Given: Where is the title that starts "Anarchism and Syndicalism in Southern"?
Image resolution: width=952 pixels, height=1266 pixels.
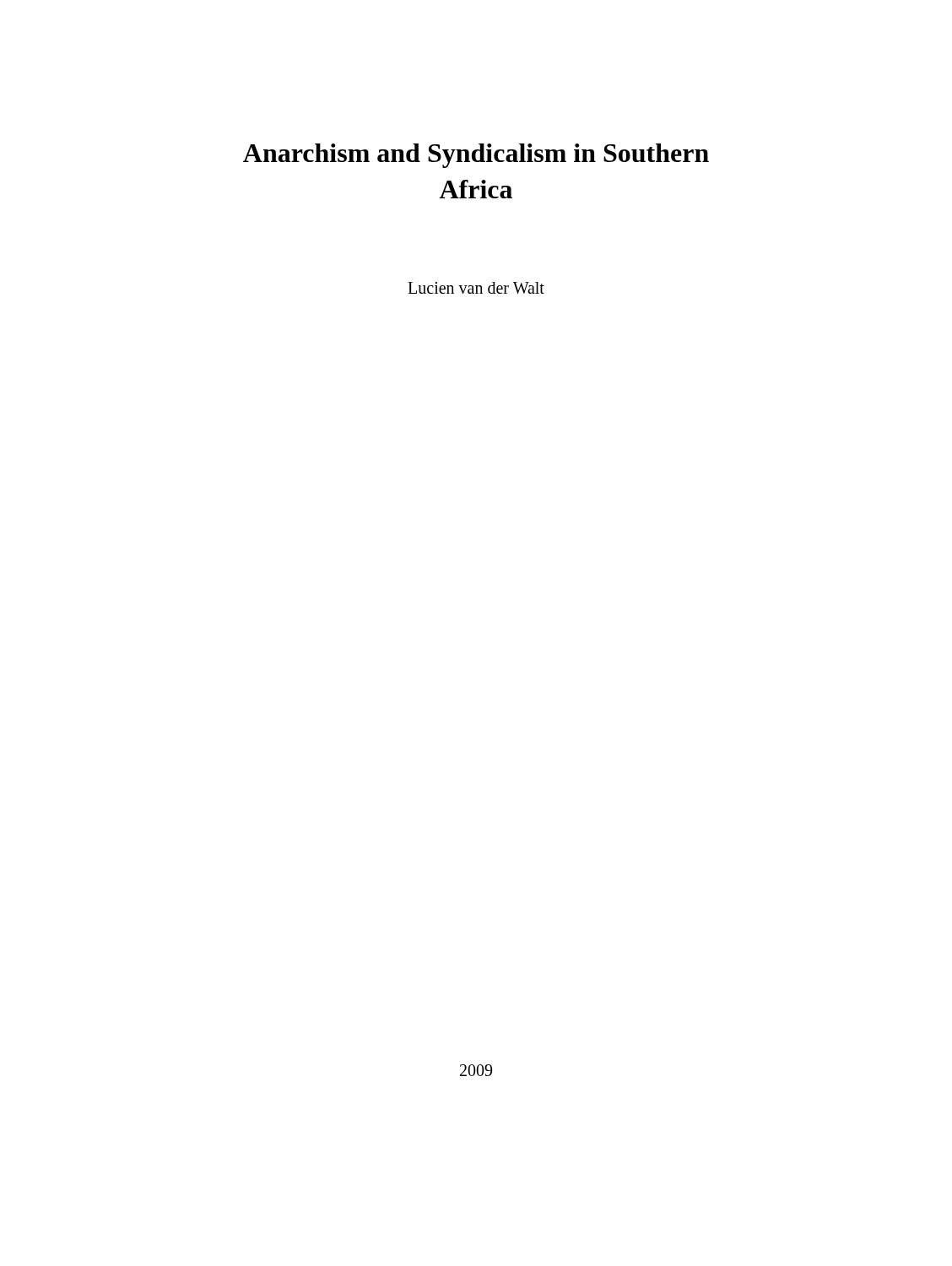Looking at the screenshot, I should pyautogui.click(x=476, y=171).
